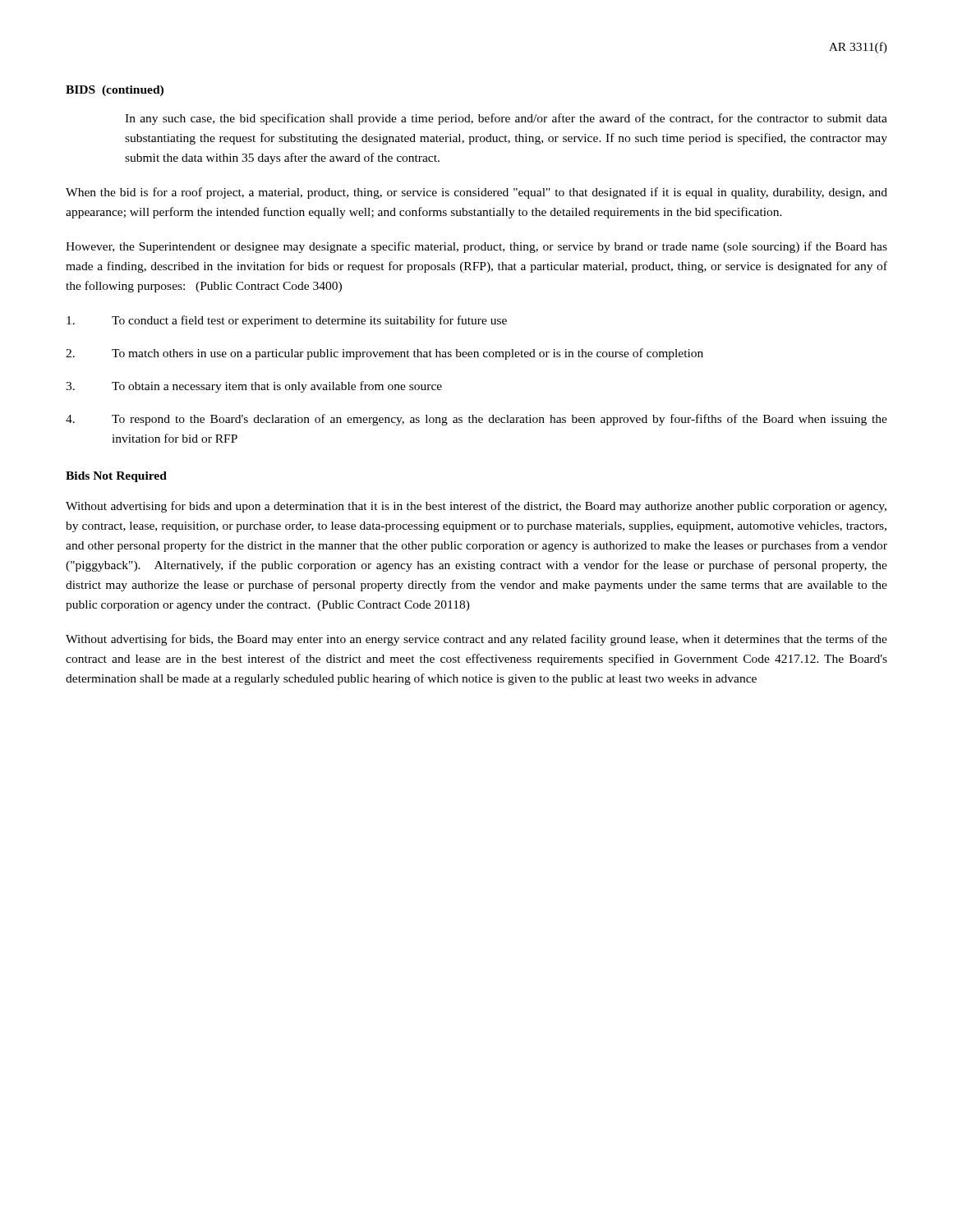Point to the region starting "Bids Not Required"
953x1232 pixels.
click(116, 475)
